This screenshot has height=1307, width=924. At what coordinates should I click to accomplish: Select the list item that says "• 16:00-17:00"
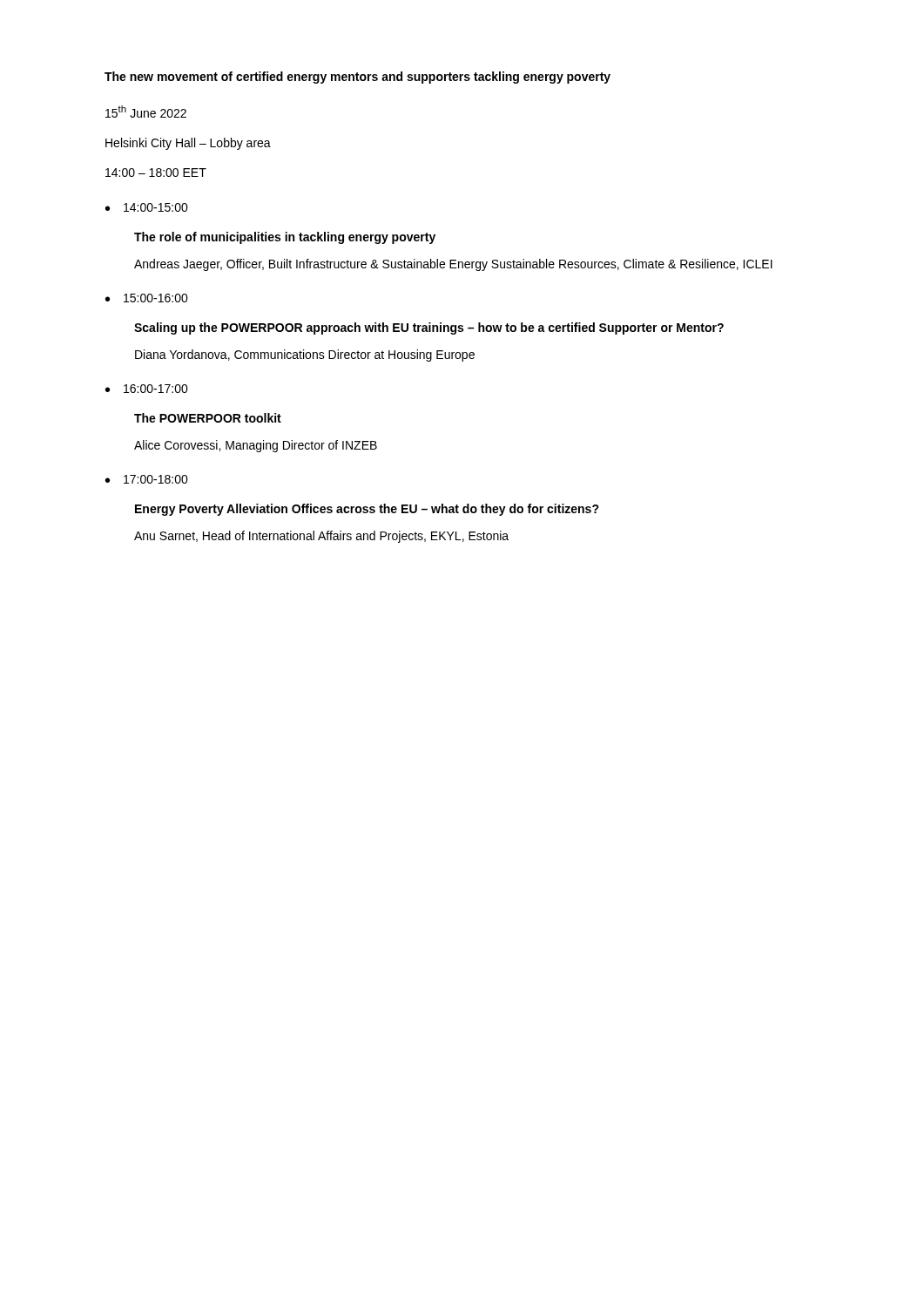(x=146, y=390)
